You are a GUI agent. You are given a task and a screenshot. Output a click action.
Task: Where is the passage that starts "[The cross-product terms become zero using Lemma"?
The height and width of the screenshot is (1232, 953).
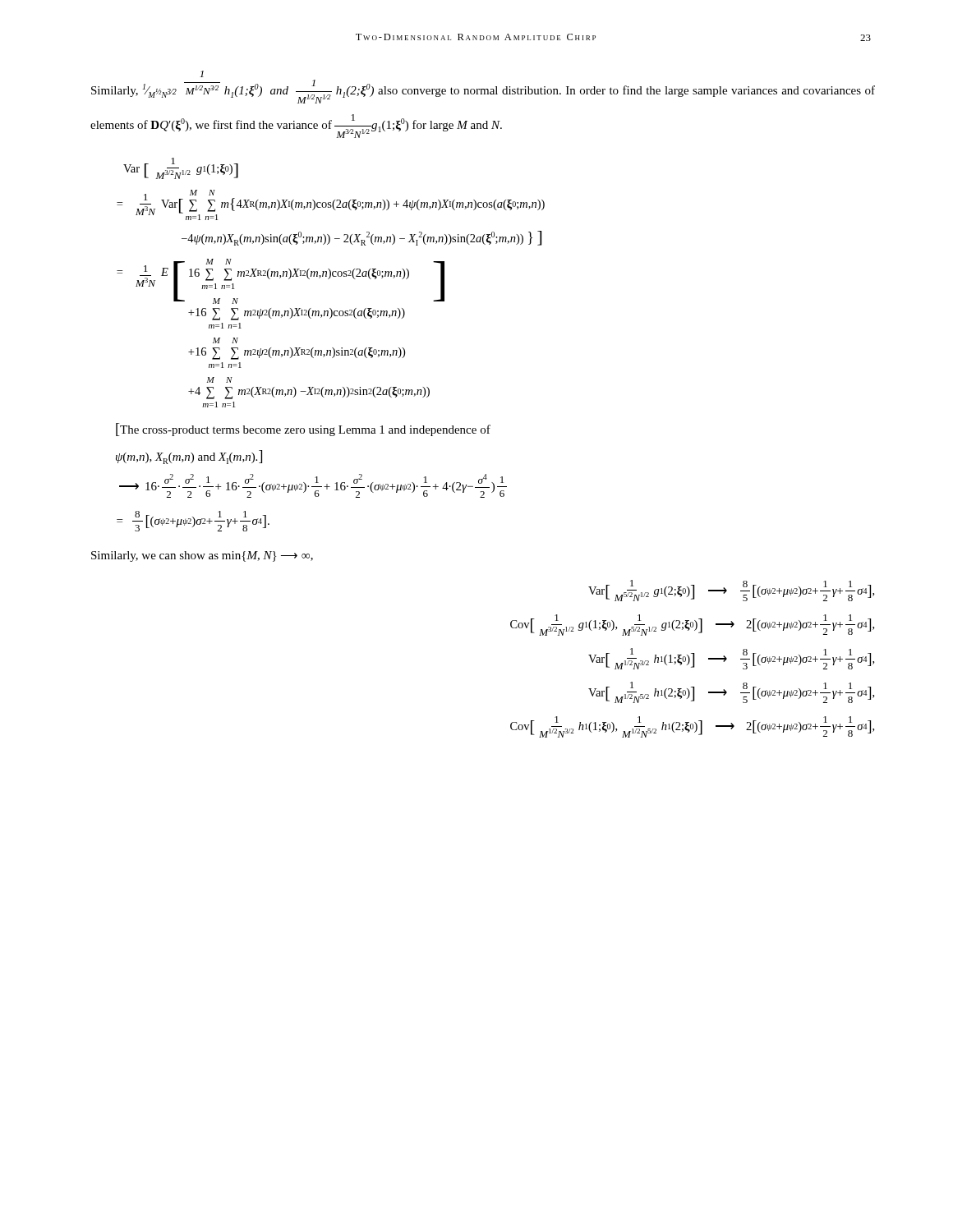tap(303, 429)
